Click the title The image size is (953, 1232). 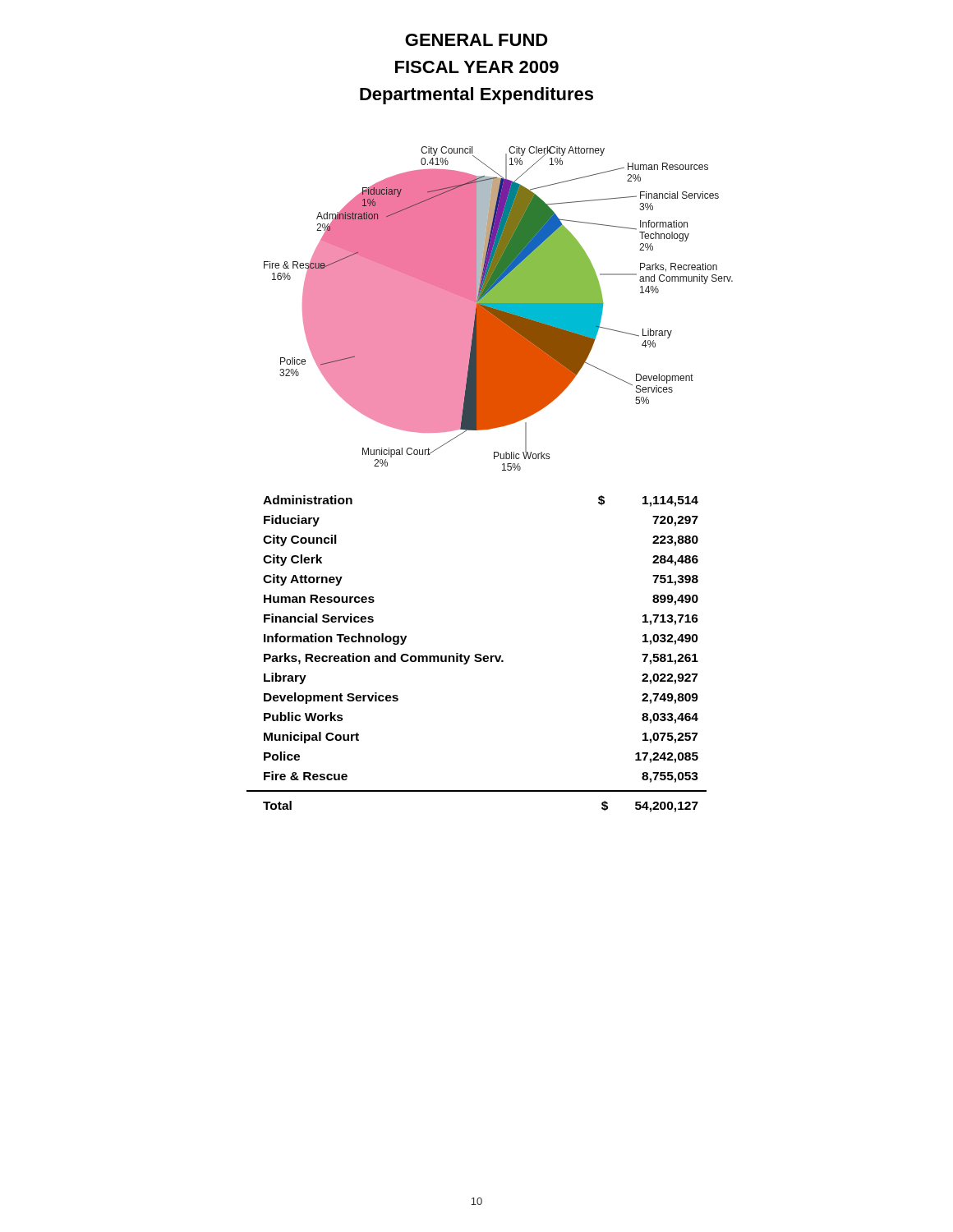[476, 67]
